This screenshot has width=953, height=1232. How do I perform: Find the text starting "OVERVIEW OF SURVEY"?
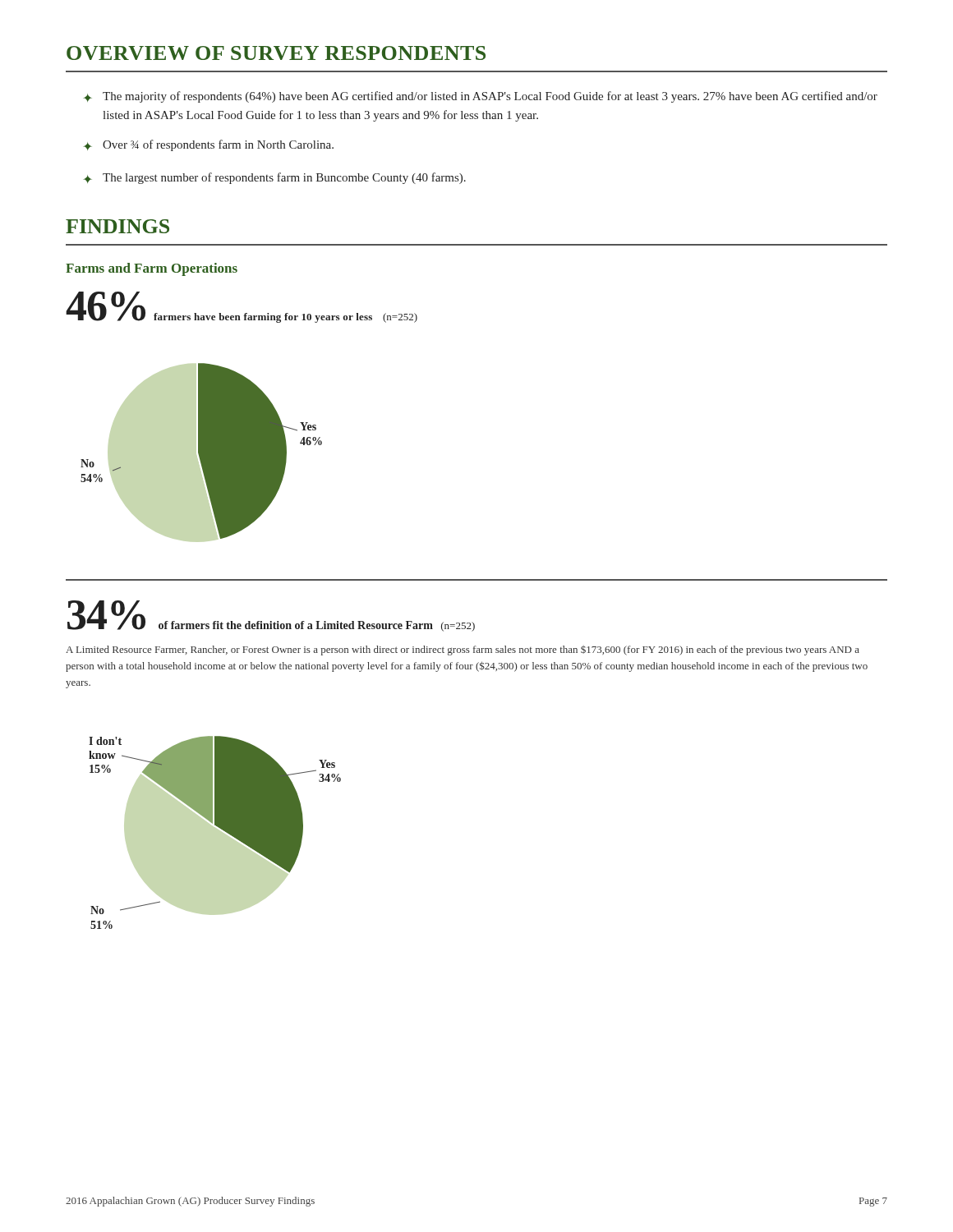[476, 57]
